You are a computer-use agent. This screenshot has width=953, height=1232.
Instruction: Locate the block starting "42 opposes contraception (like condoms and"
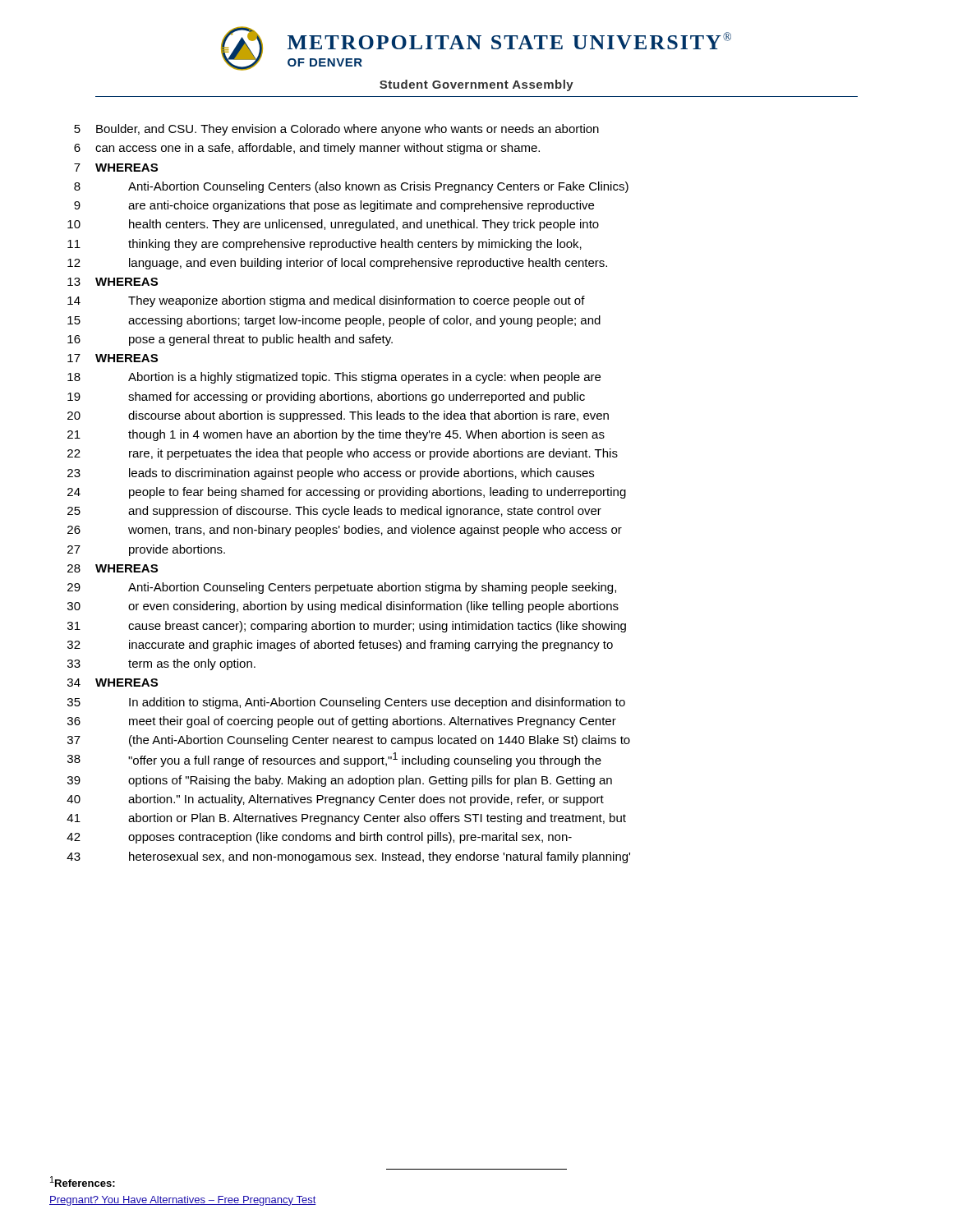point(476,837)
